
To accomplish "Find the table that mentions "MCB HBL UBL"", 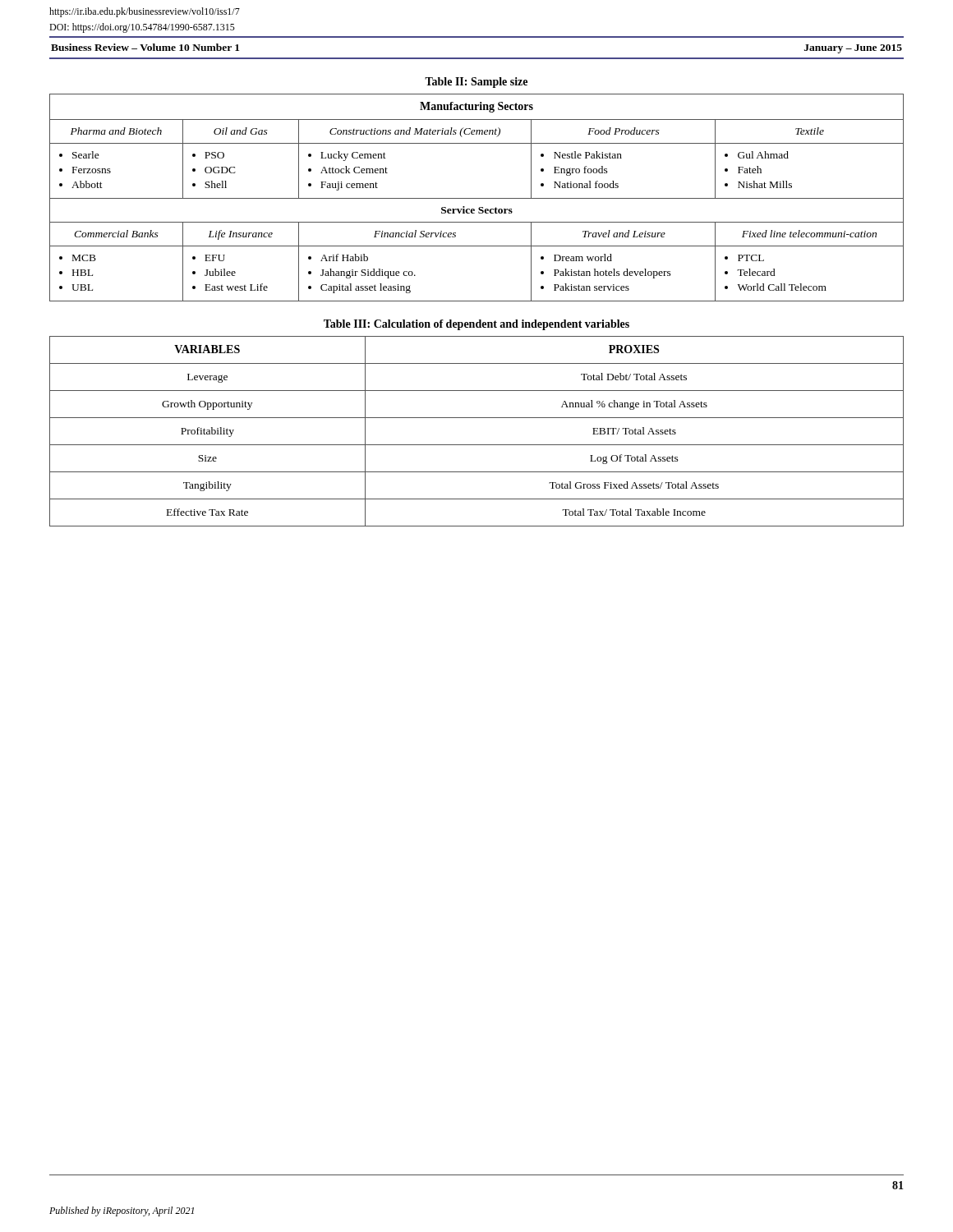I will [476, 198].
